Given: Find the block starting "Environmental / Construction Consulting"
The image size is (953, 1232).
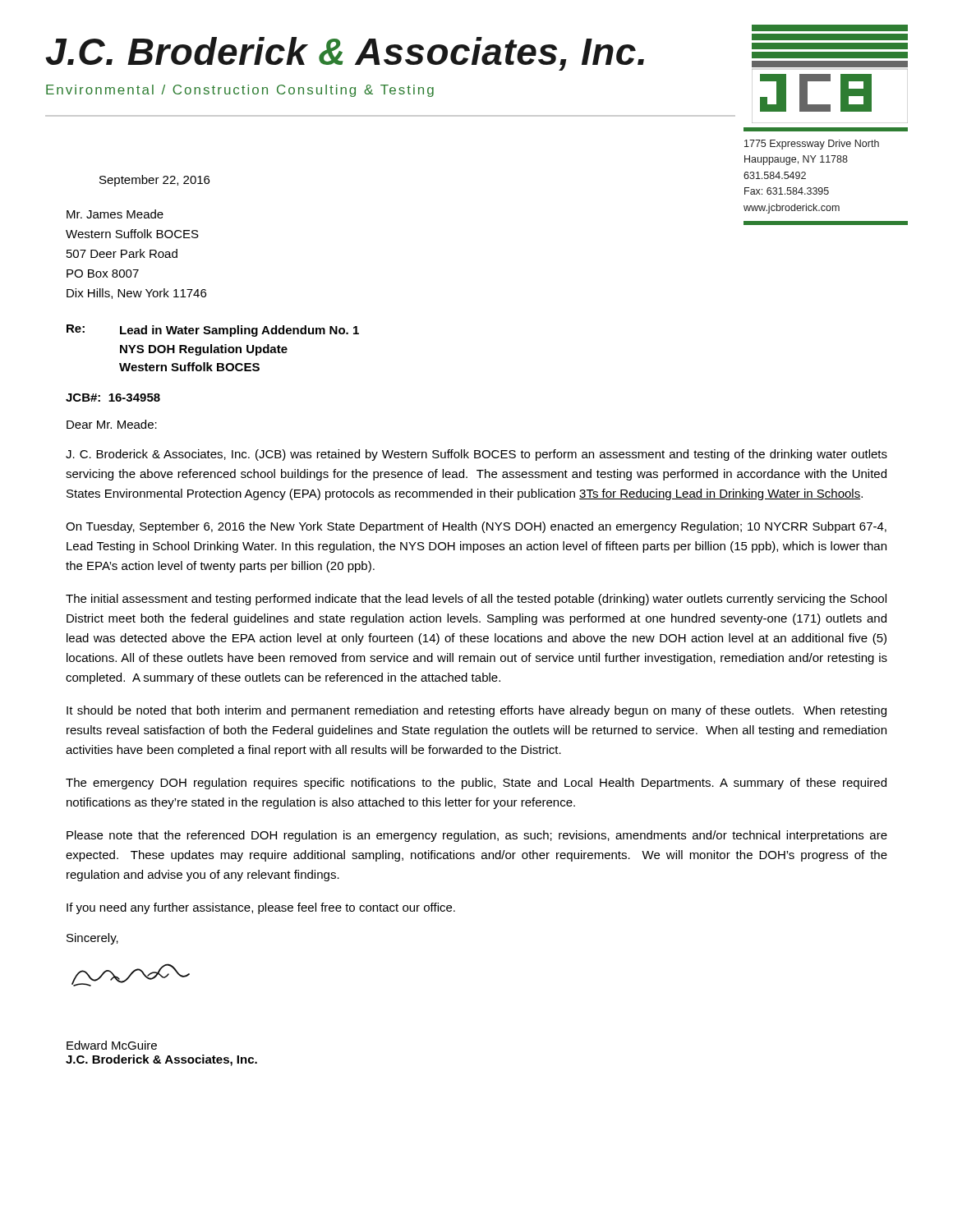Looking at the screenshot, I should click(x=388, y=90).
